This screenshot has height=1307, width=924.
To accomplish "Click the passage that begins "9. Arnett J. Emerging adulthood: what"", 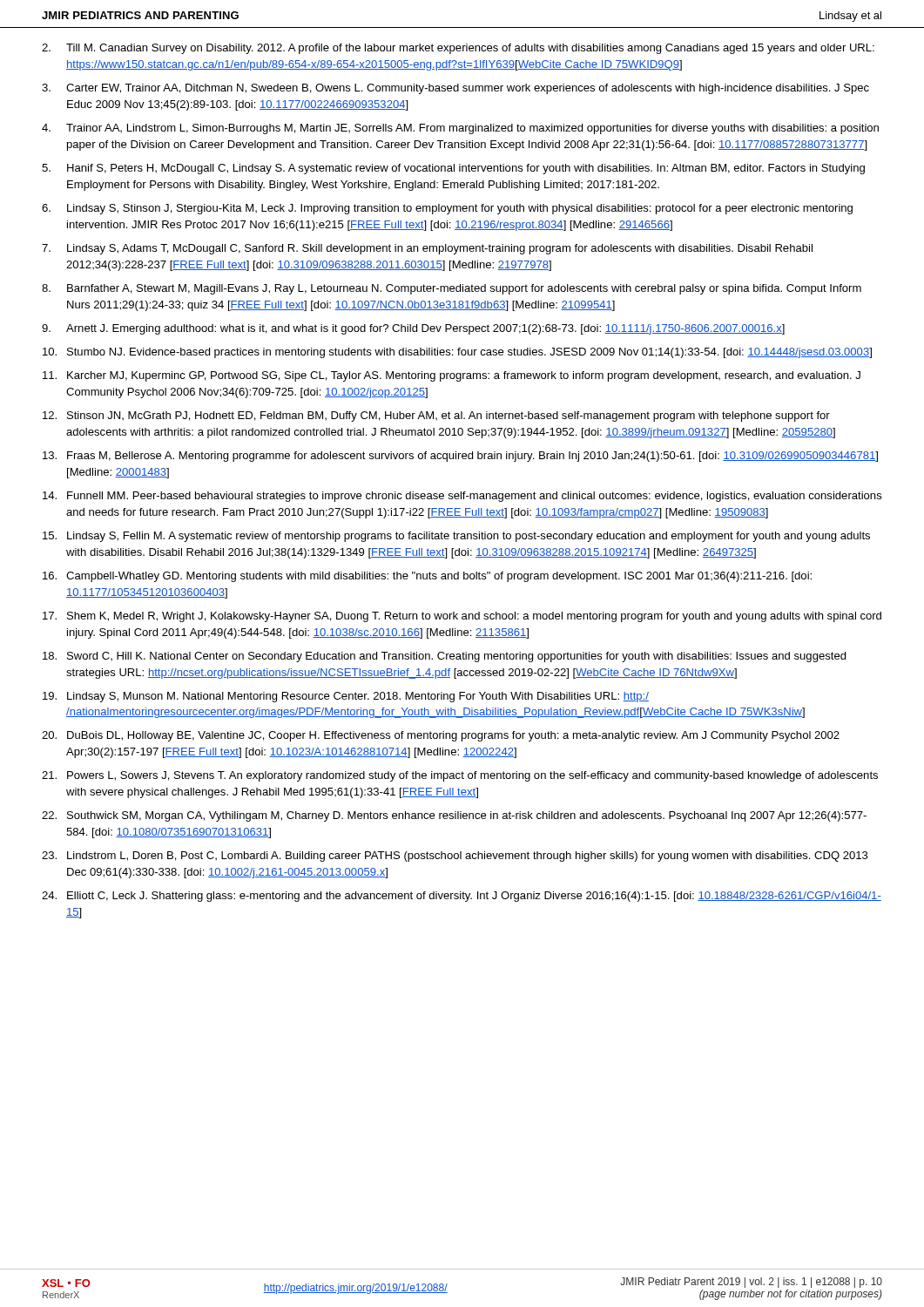I will (x=462, y=329).
